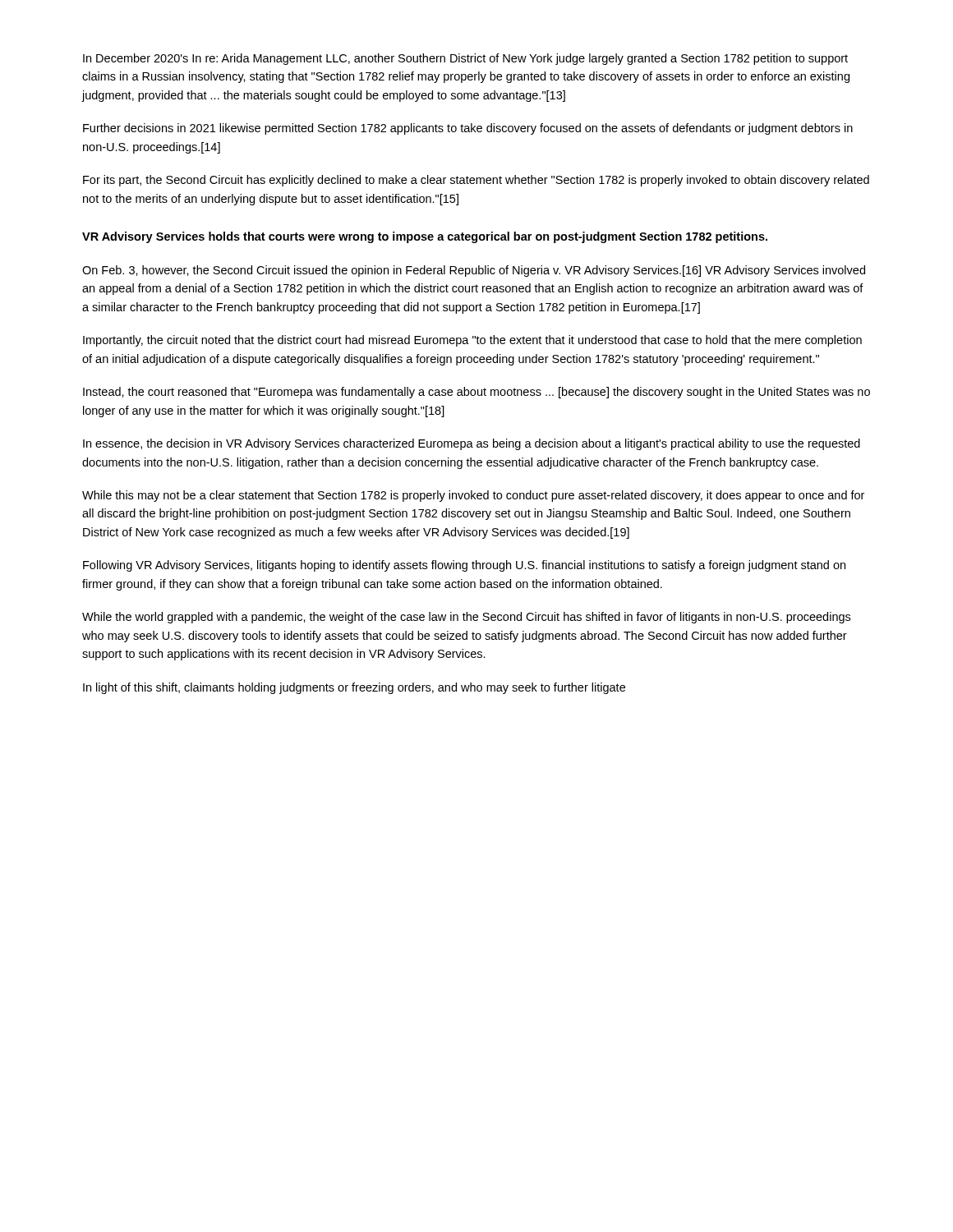The image size is (953, 1232).
Task: Point to the text starting "VR Advisory Services holds that courts were"
Action: (x=425, y=237)
